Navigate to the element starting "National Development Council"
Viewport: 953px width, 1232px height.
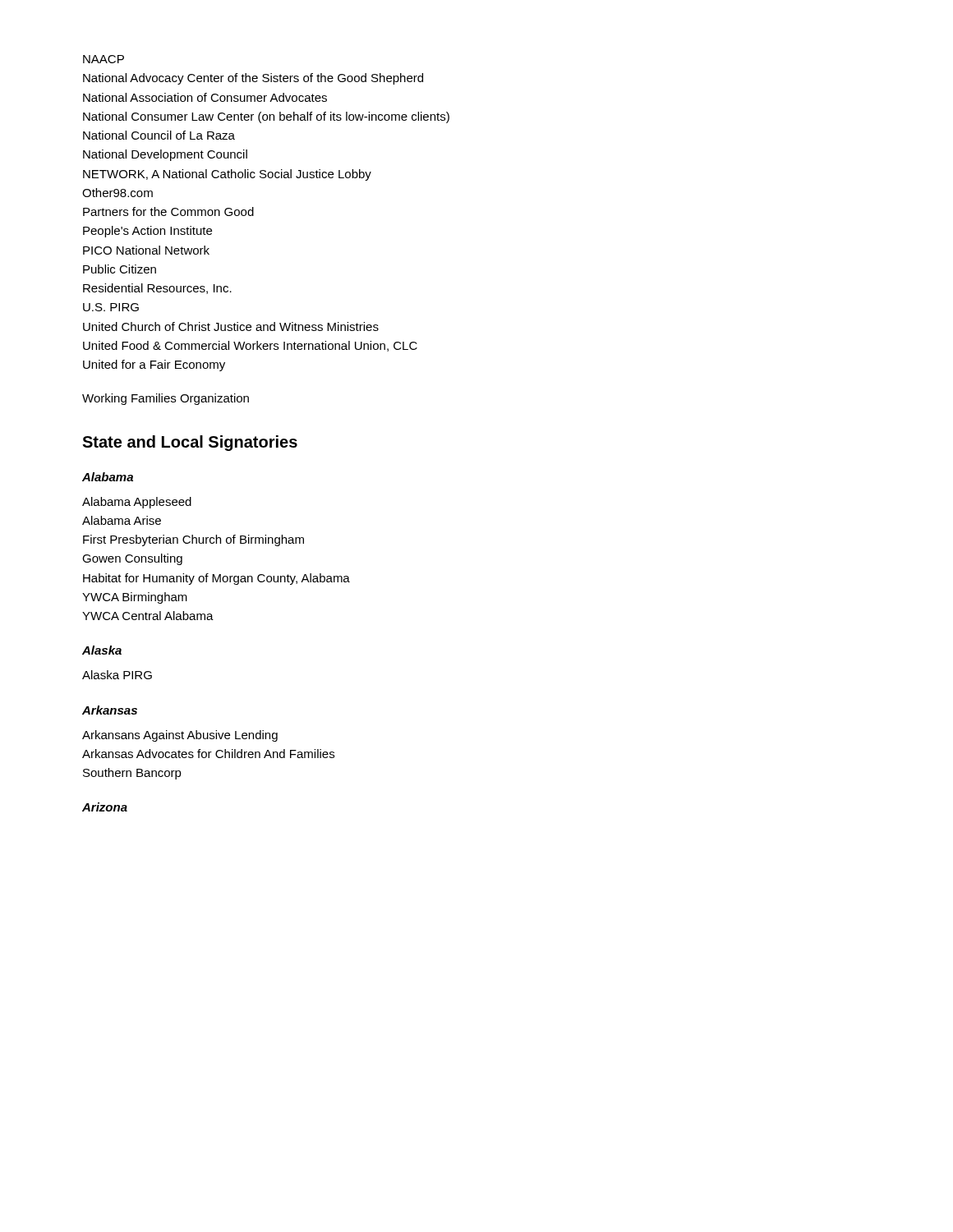pos(165,154)
